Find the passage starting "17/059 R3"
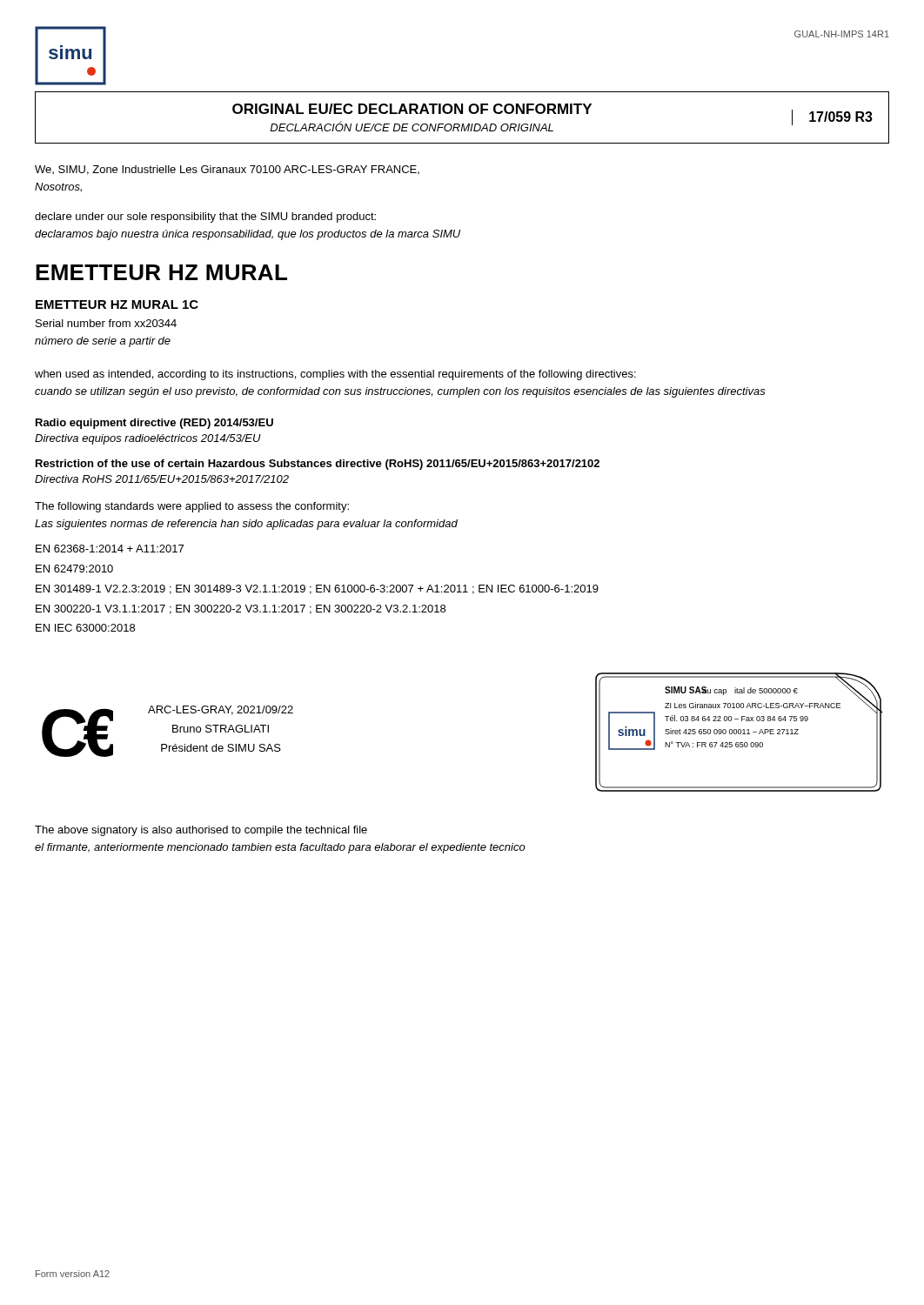Image resolution: width=924 pixels, height=1305 pixels. point(841,117)
